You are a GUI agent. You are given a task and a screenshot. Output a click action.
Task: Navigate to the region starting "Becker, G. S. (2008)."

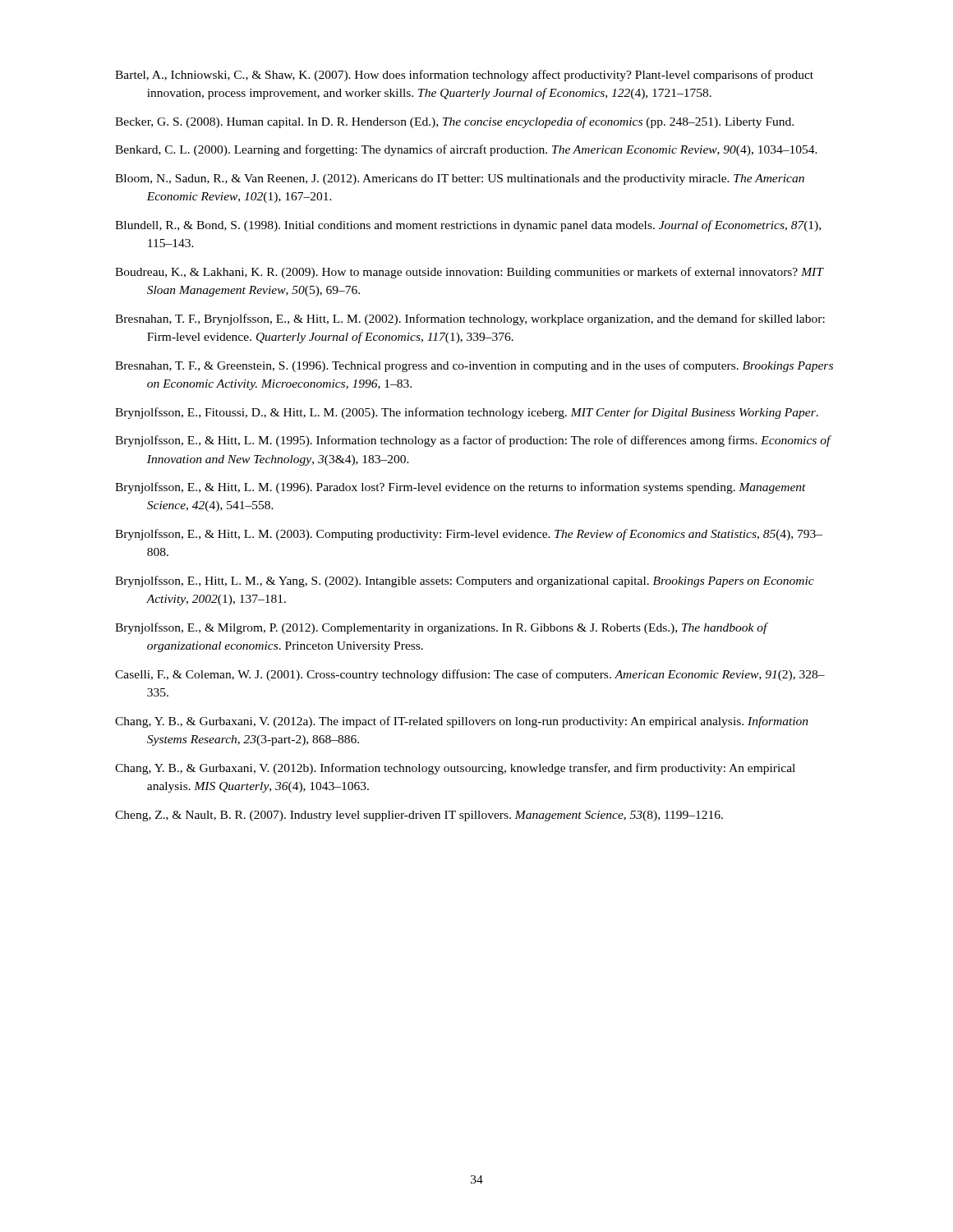click(455, 121)
